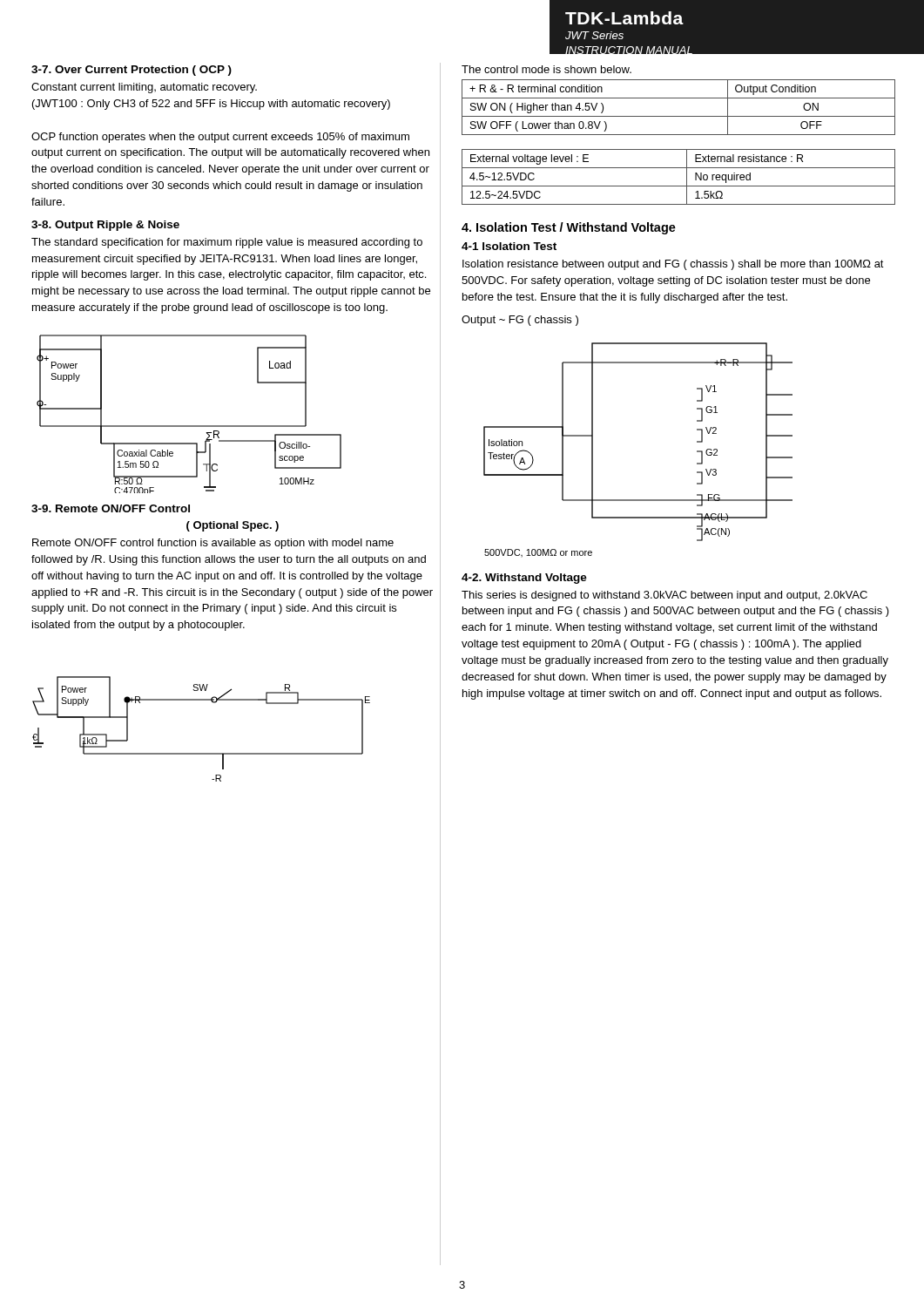The width and height of the screenshot is (924, 1307).
Task: Locate the text "4-2. Withstand Voltage"
Action: coord(524,577)
